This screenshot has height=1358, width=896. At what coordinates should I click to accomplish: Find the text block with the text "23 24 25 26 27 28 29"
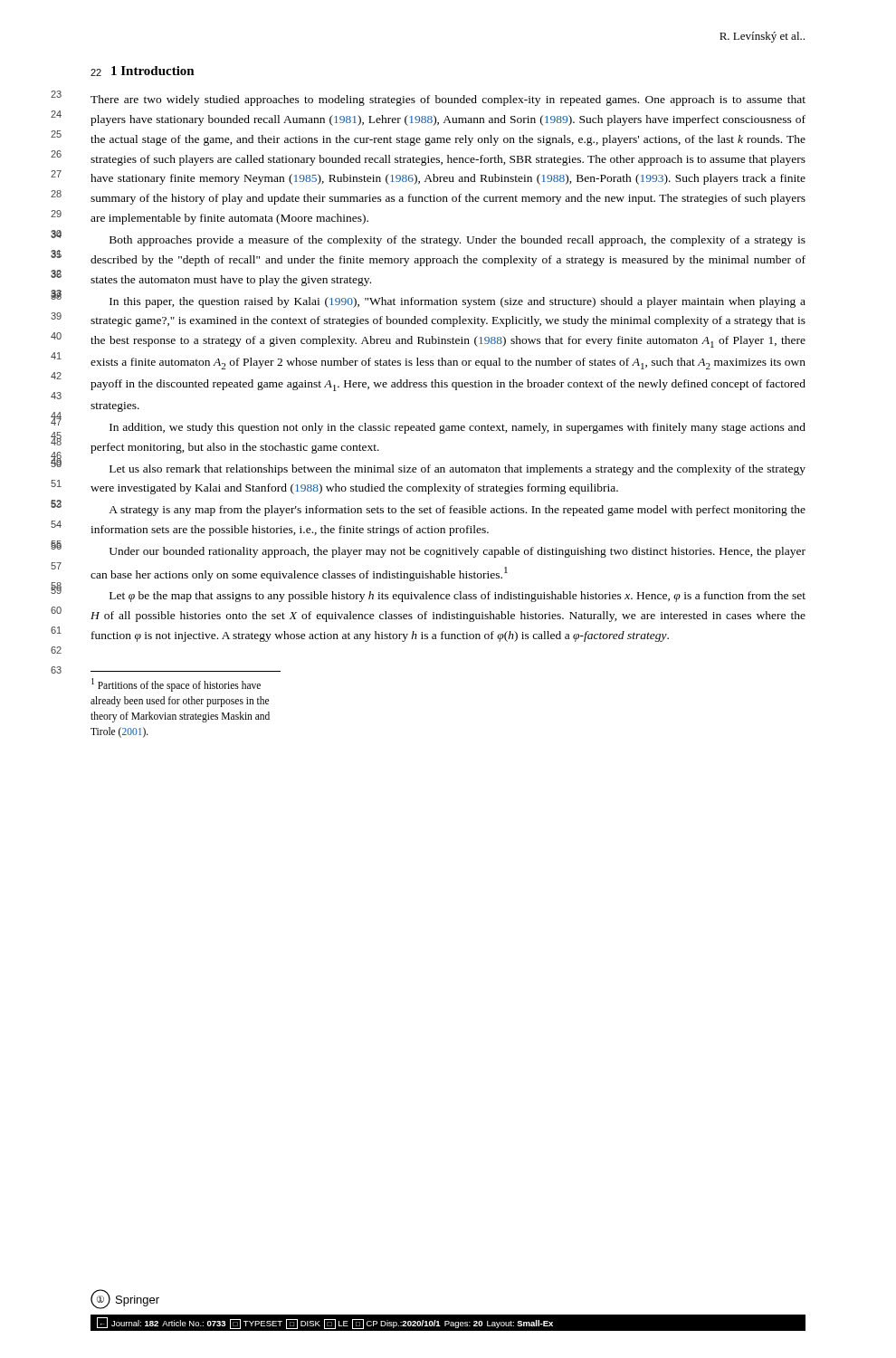448,159
